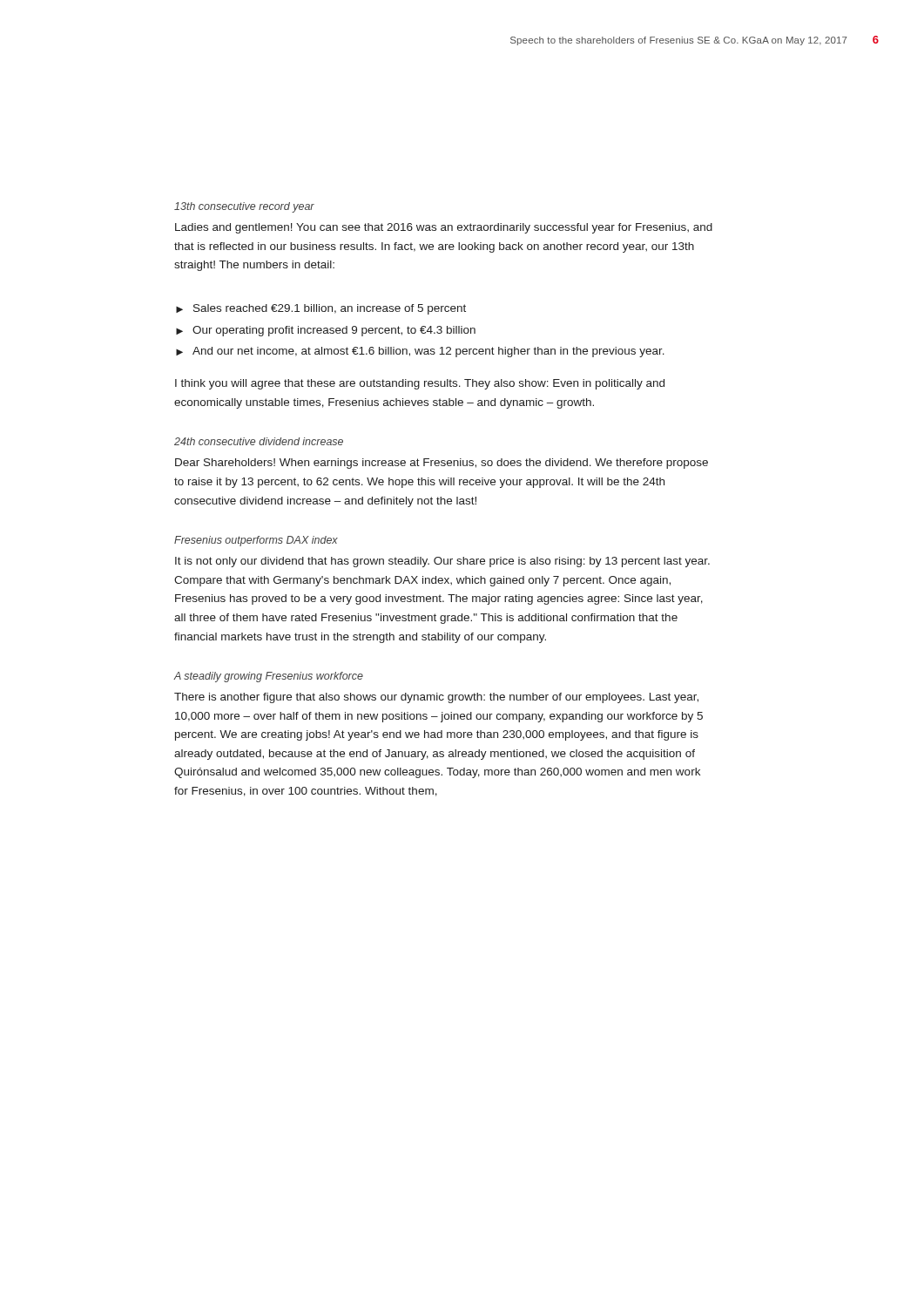Navigate to the block starting "Ladies and gentlemen! You"
This screenshot has height=1307, width=924.
tap(443, 246)
